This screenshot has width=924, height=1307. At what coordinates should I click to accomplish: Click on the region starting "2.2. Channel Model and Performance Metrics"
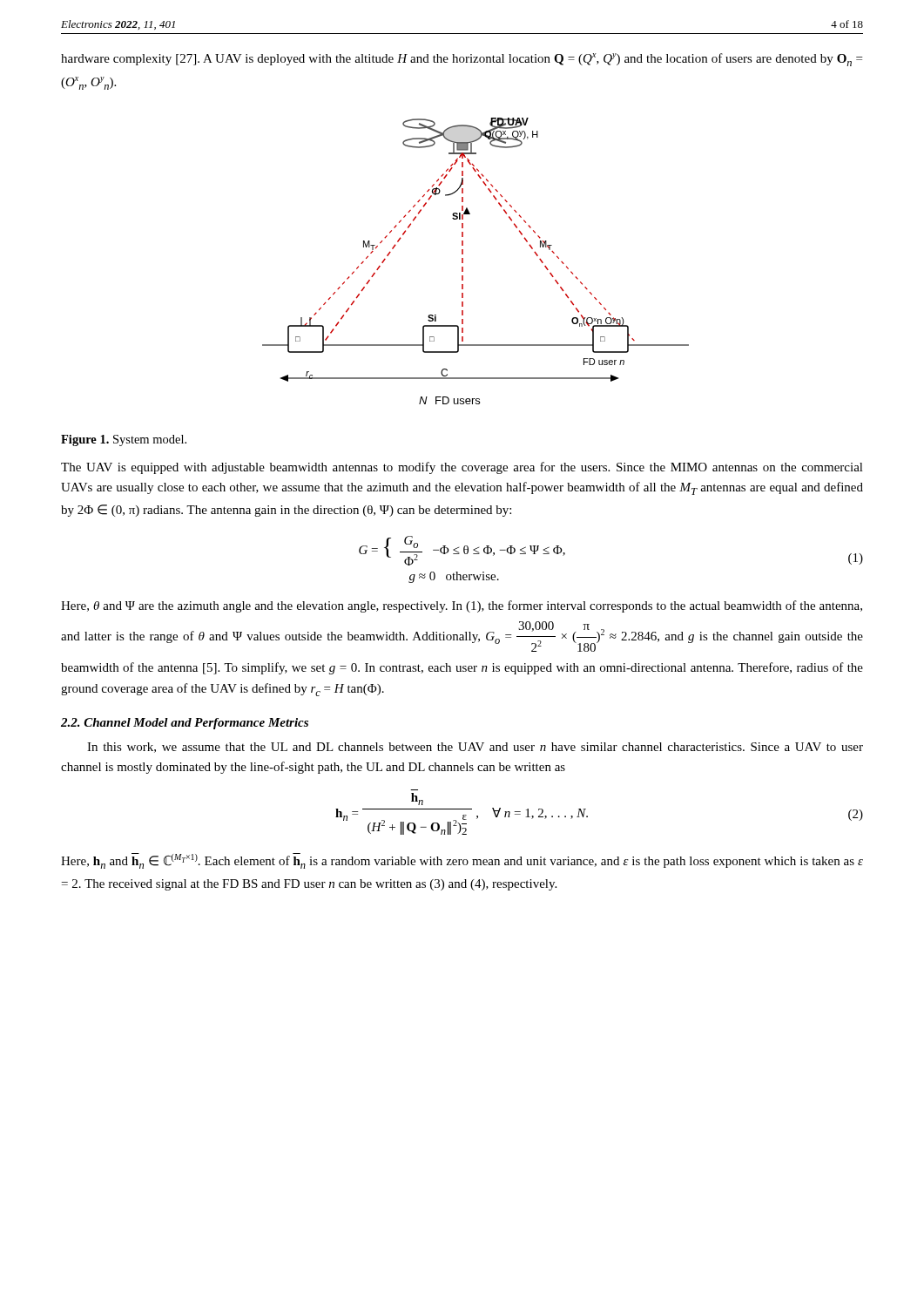185,722
